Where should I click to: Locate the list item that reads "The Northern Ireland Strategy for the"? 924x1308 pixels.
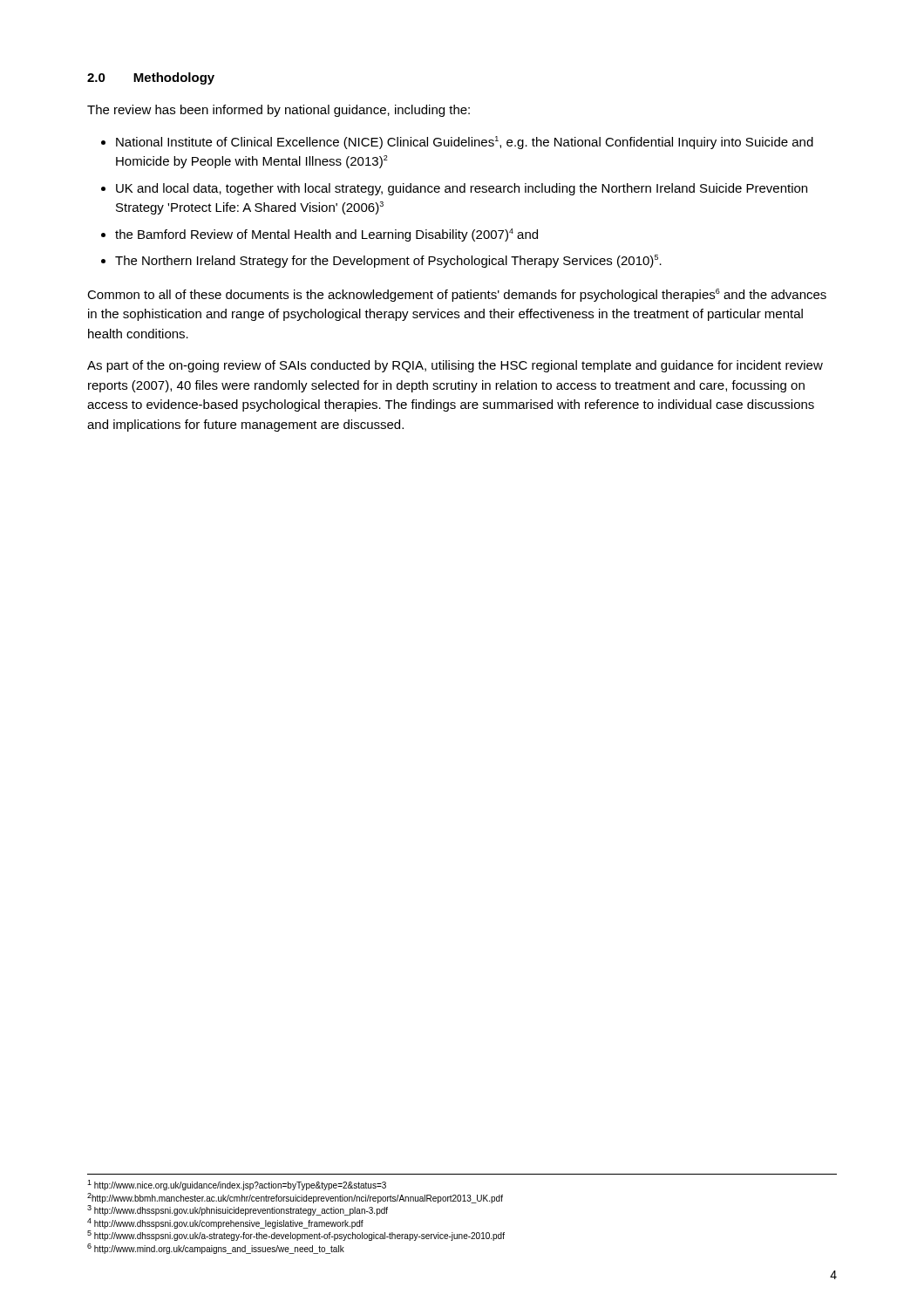pos(389,260)
